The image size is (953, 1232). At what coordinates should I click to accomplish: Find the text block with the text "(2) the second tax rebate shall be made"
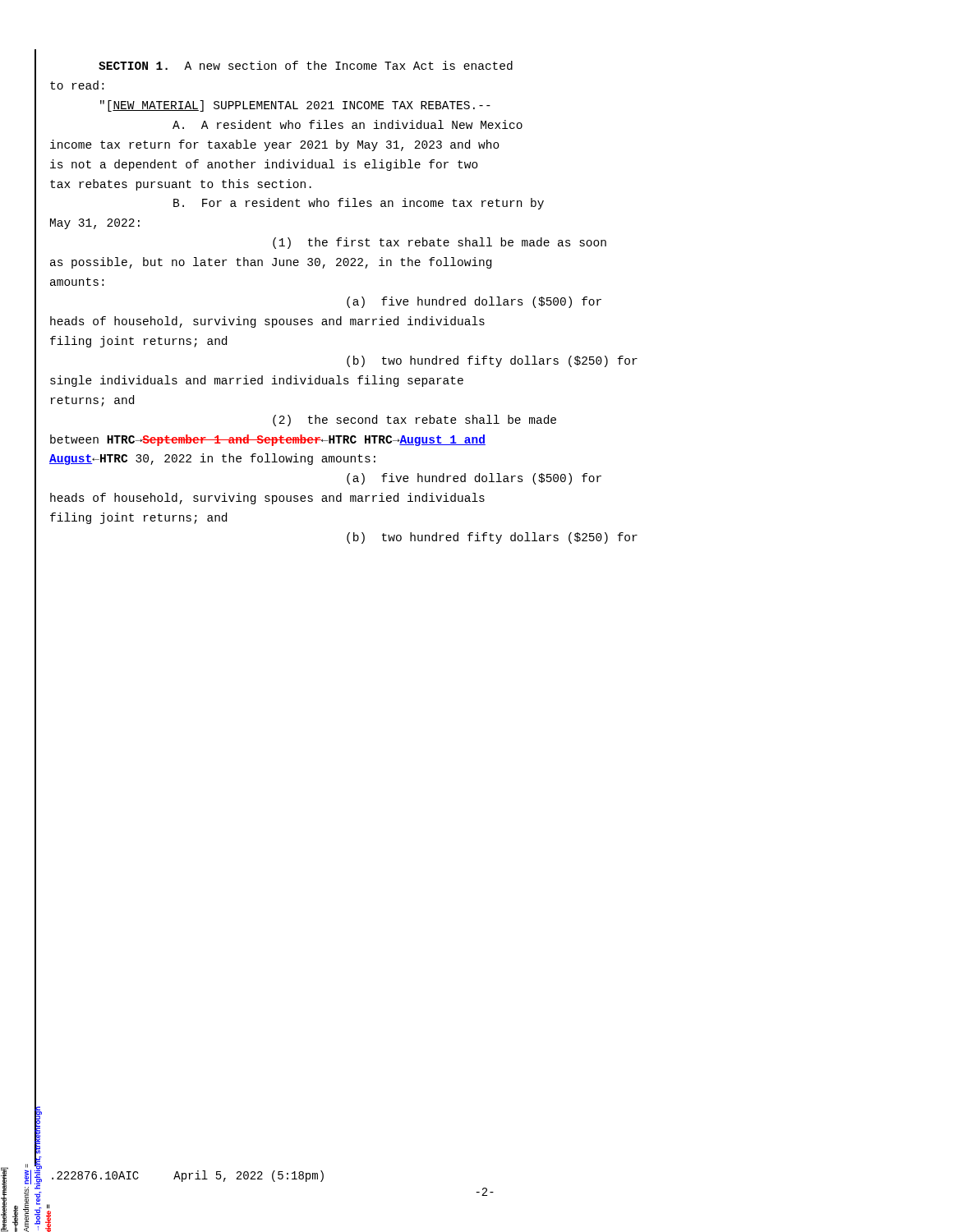point(485,441)
